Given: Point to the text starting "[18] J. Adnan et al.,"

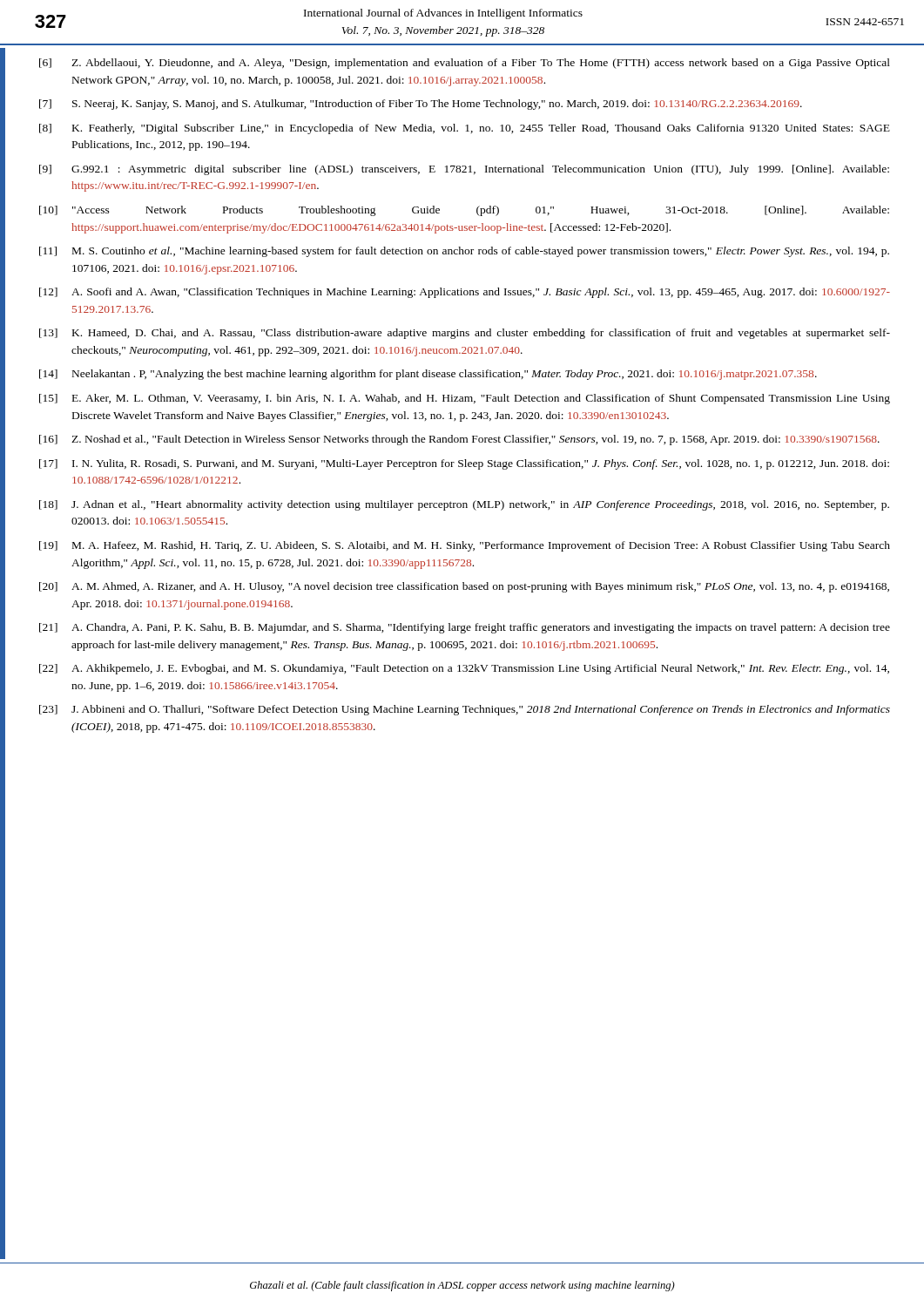Looking at the screenshot, I should [464, 513].
